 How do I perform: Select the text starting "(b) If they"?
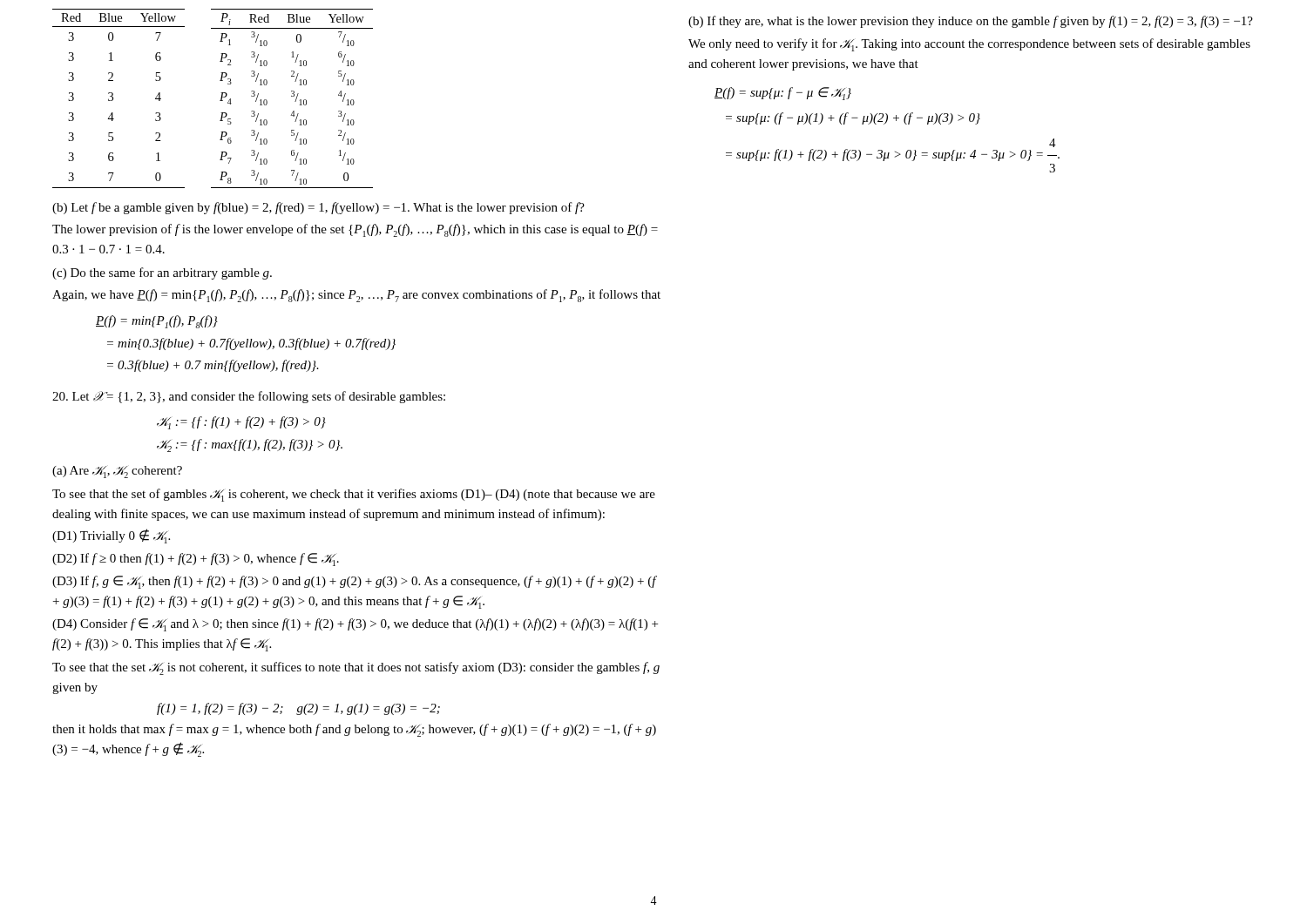[x=971, y=21]
